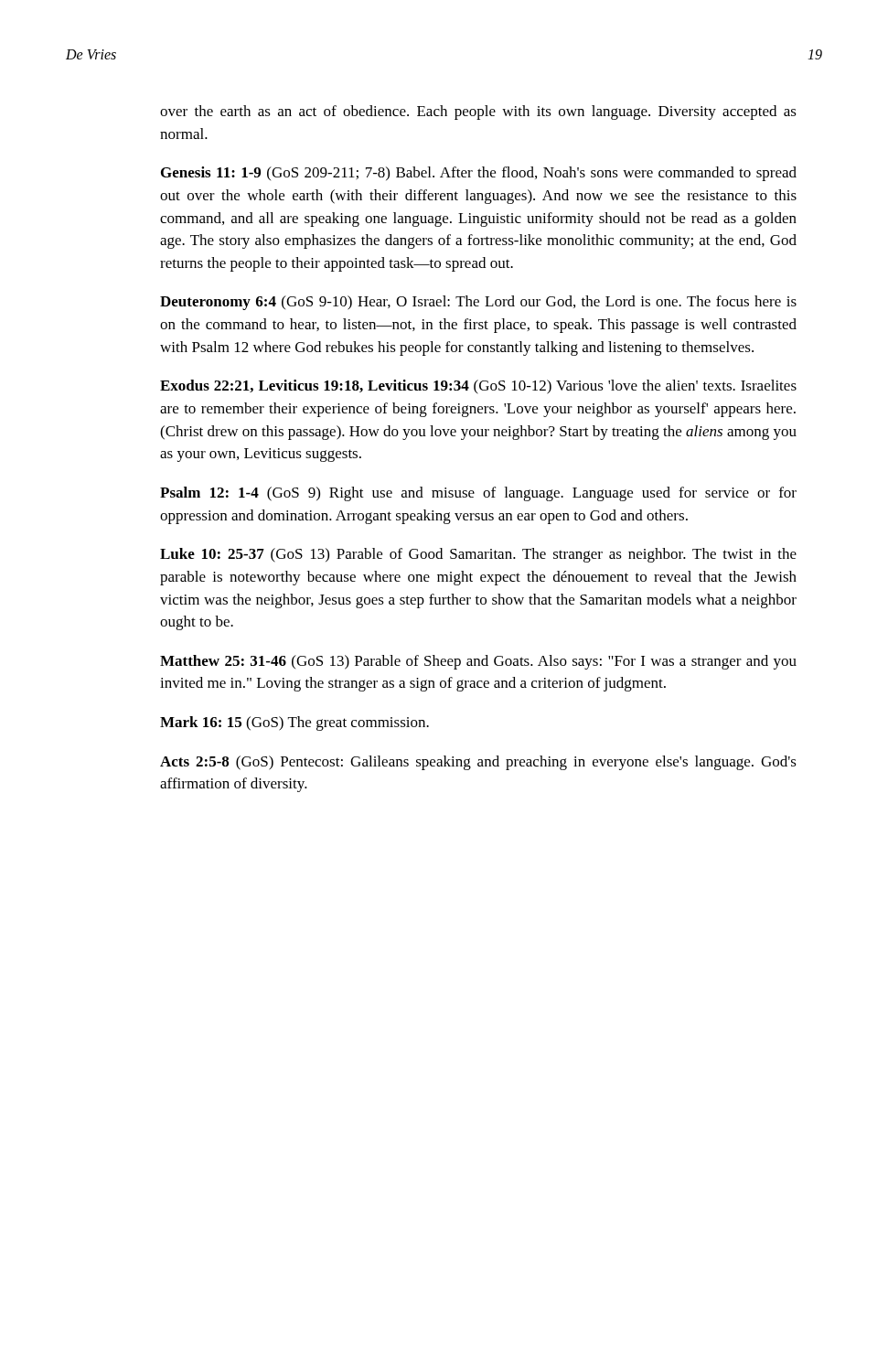Navigate to the text starting "Matthew 25: 31-46"
The height and width of the screenshot is (1372, 888).
click(x=478, y=672)
